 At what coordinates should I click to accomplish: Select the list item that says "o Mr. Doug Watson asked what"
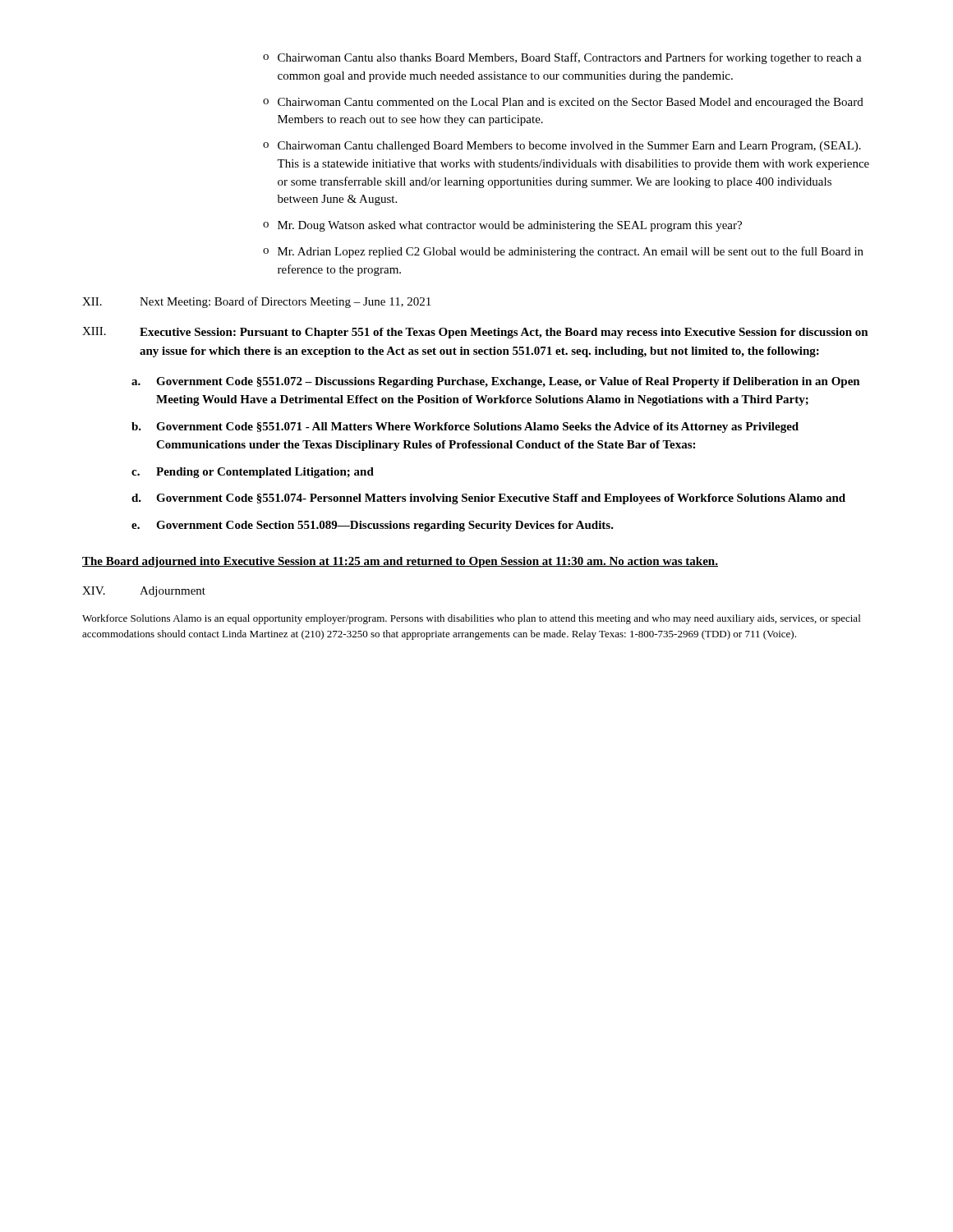(x=567, y=226)
